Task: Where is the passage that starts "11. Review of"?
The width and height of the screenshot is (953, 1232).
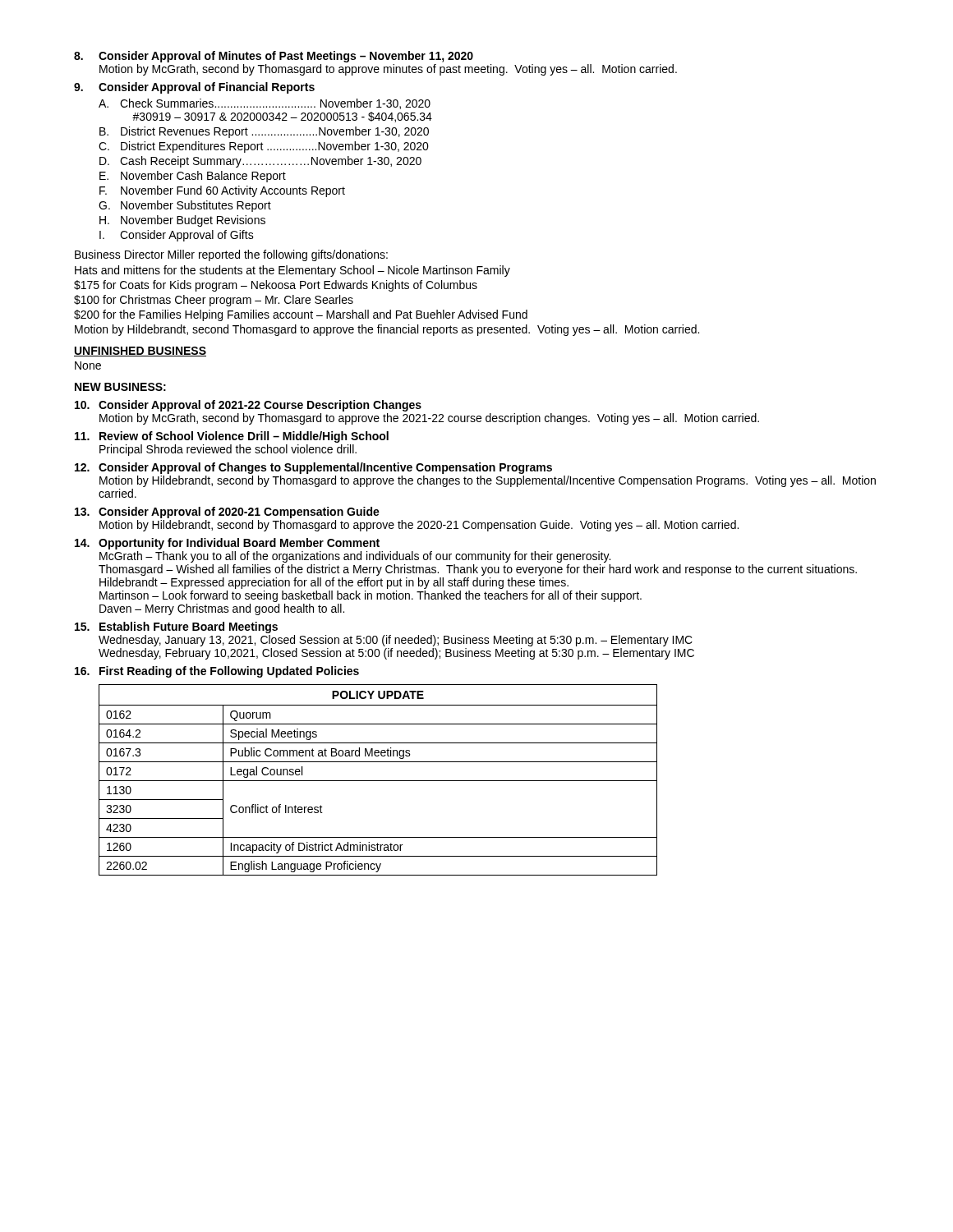Action: click(x=232, y=443)
